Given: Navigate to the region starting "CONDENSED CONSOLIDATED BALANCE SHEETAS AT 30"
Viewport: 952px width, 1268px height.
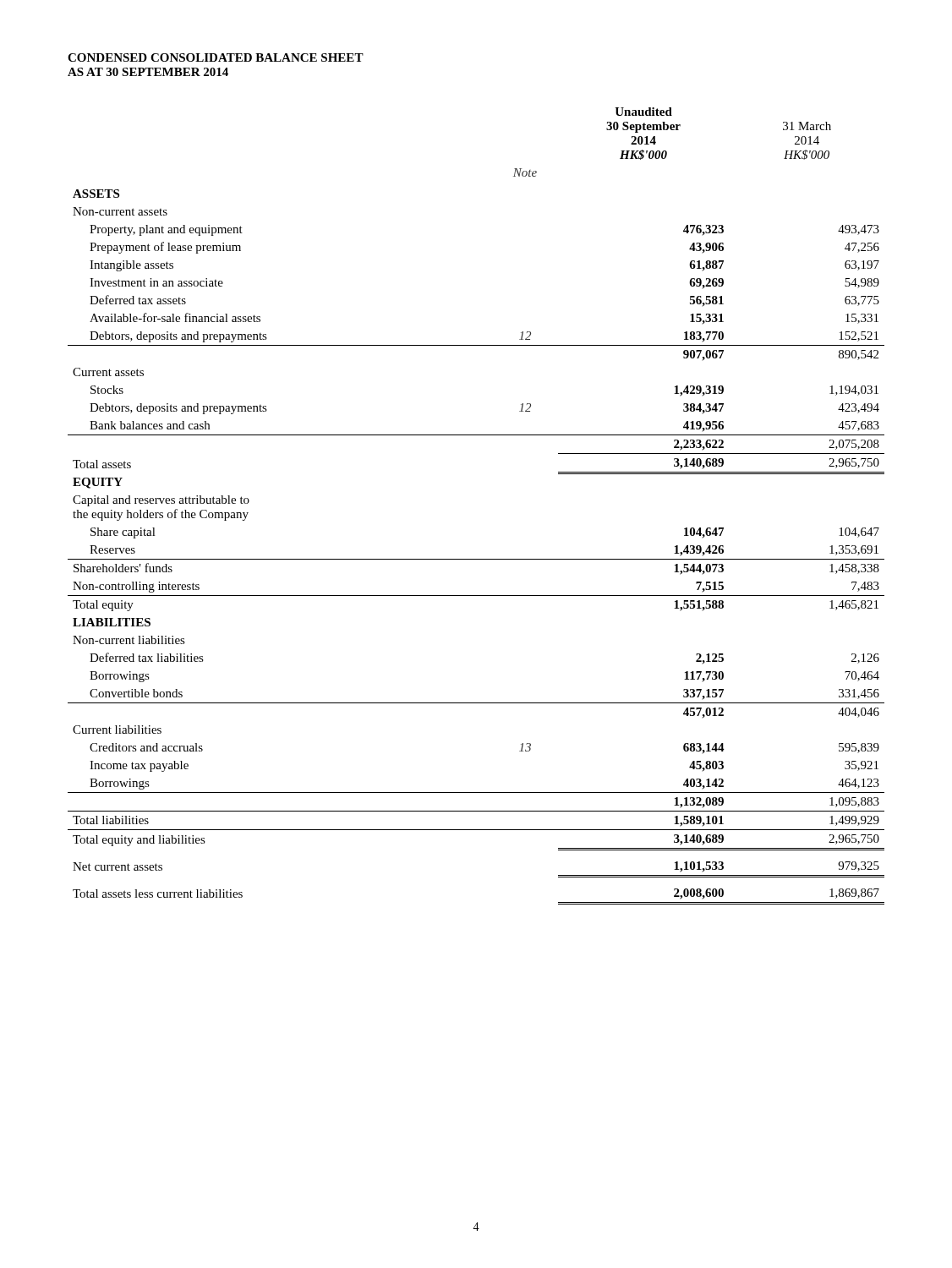Looking at the screenshot, I should point(215,65).
